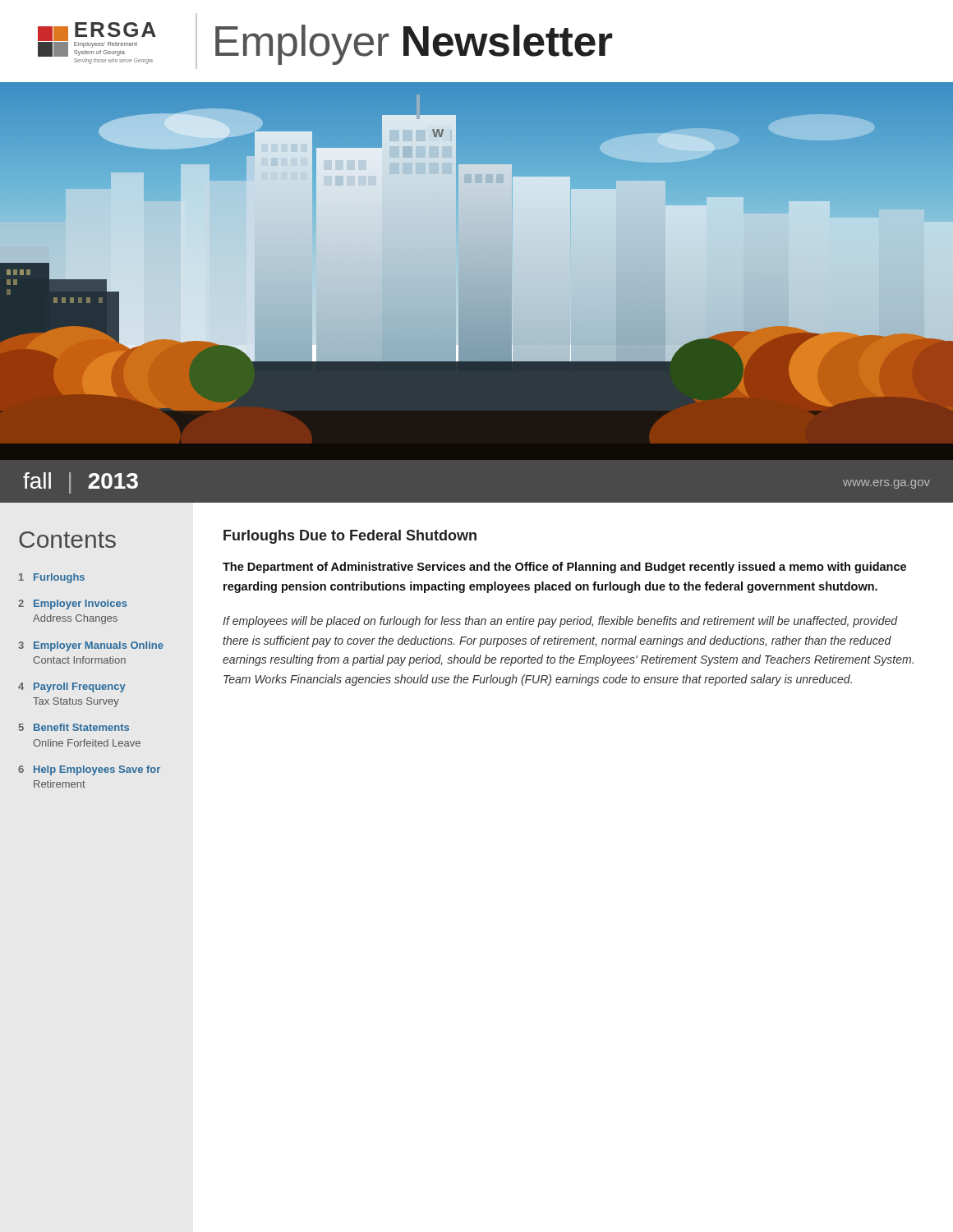Click on the photo

[476, 271]
